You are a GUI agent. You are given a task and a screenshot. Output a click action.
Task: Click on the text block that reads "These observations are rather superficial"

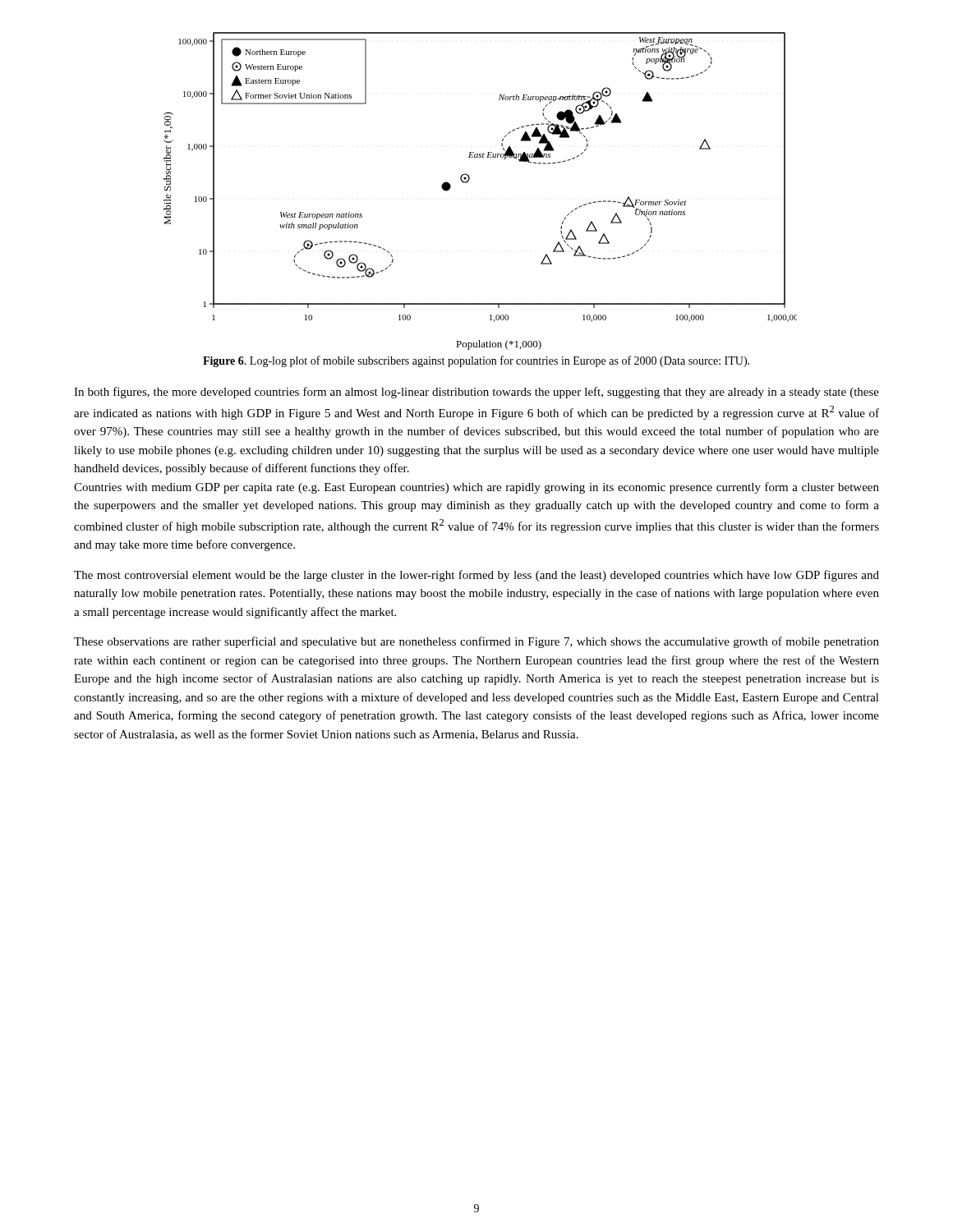476,688
